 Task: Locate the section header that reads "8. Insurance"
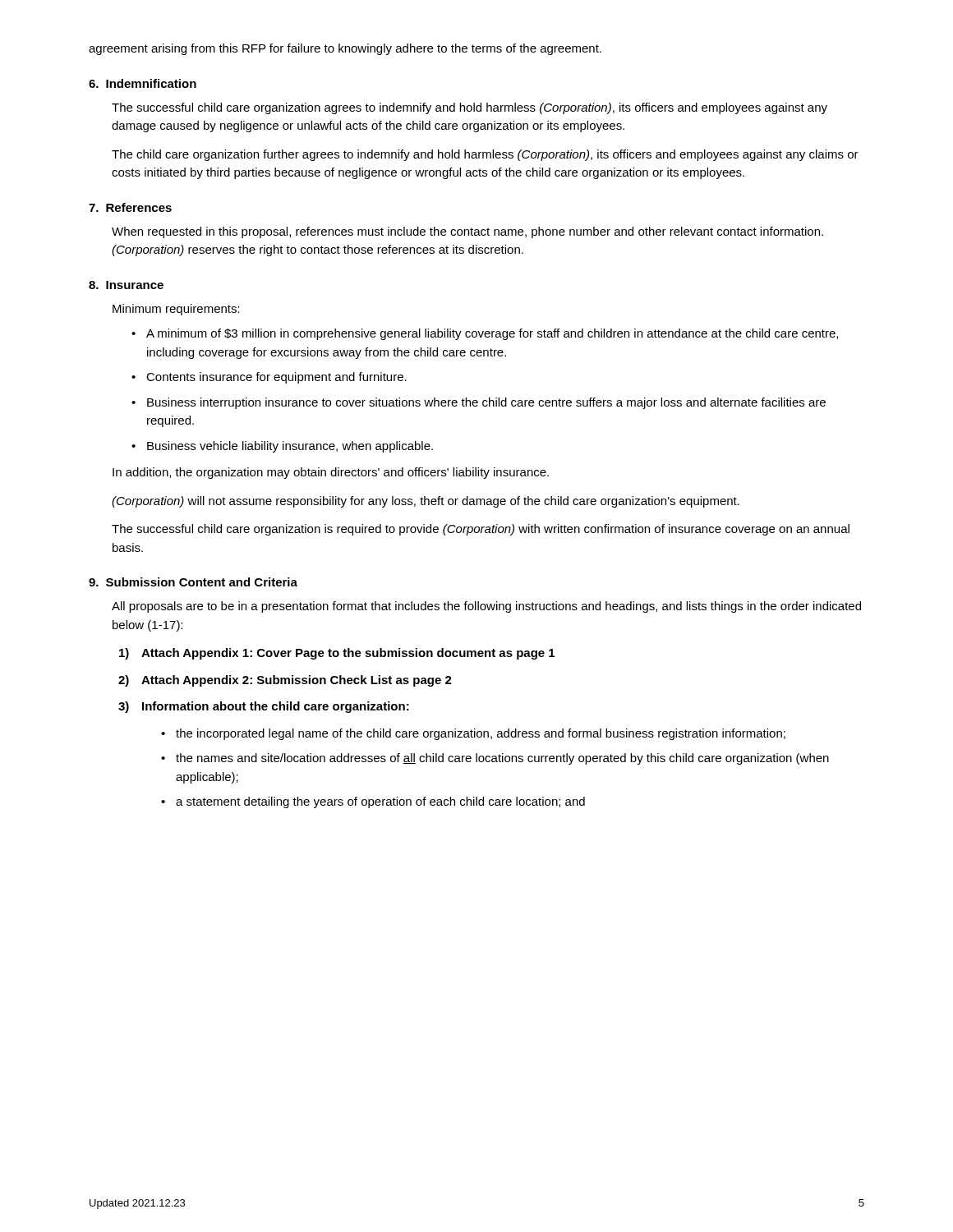tap(126, 284)
